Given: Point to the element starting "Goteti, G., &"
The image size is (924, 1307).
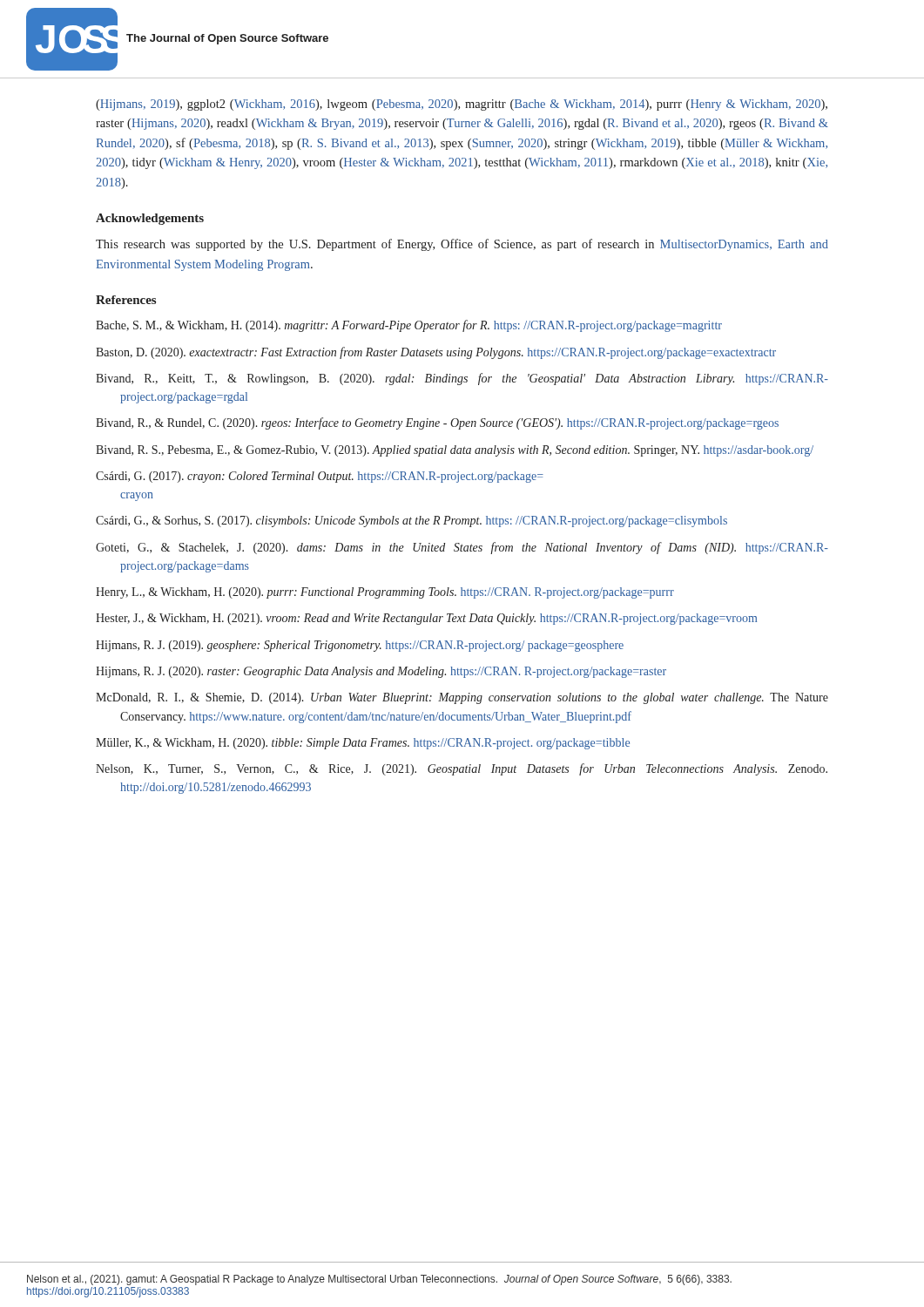Looking at the screenshot, I should [462, 557].
